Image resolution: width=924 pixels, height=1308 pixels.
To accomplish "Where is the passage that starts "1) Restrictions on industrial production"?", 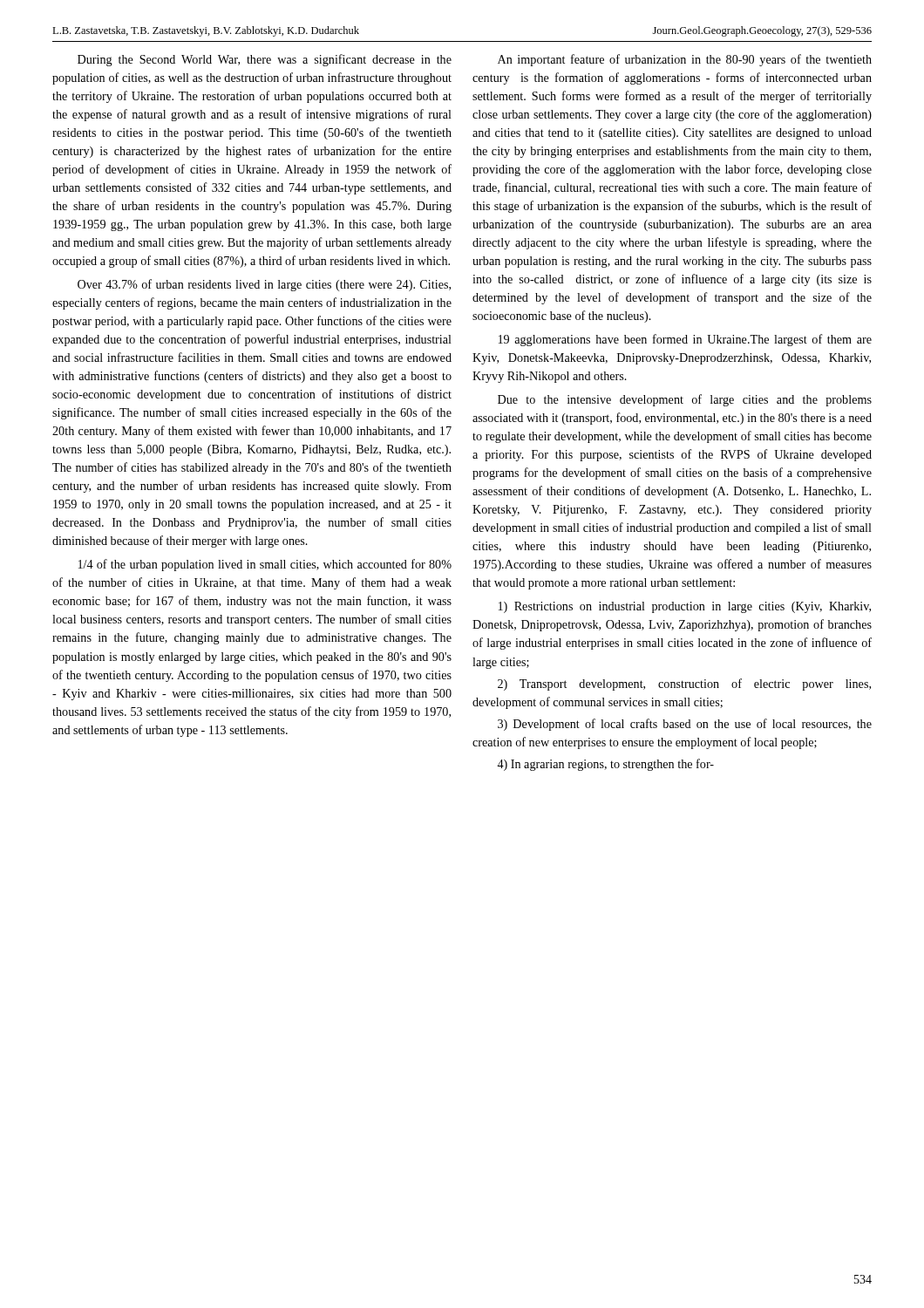I will pos(672,634).
